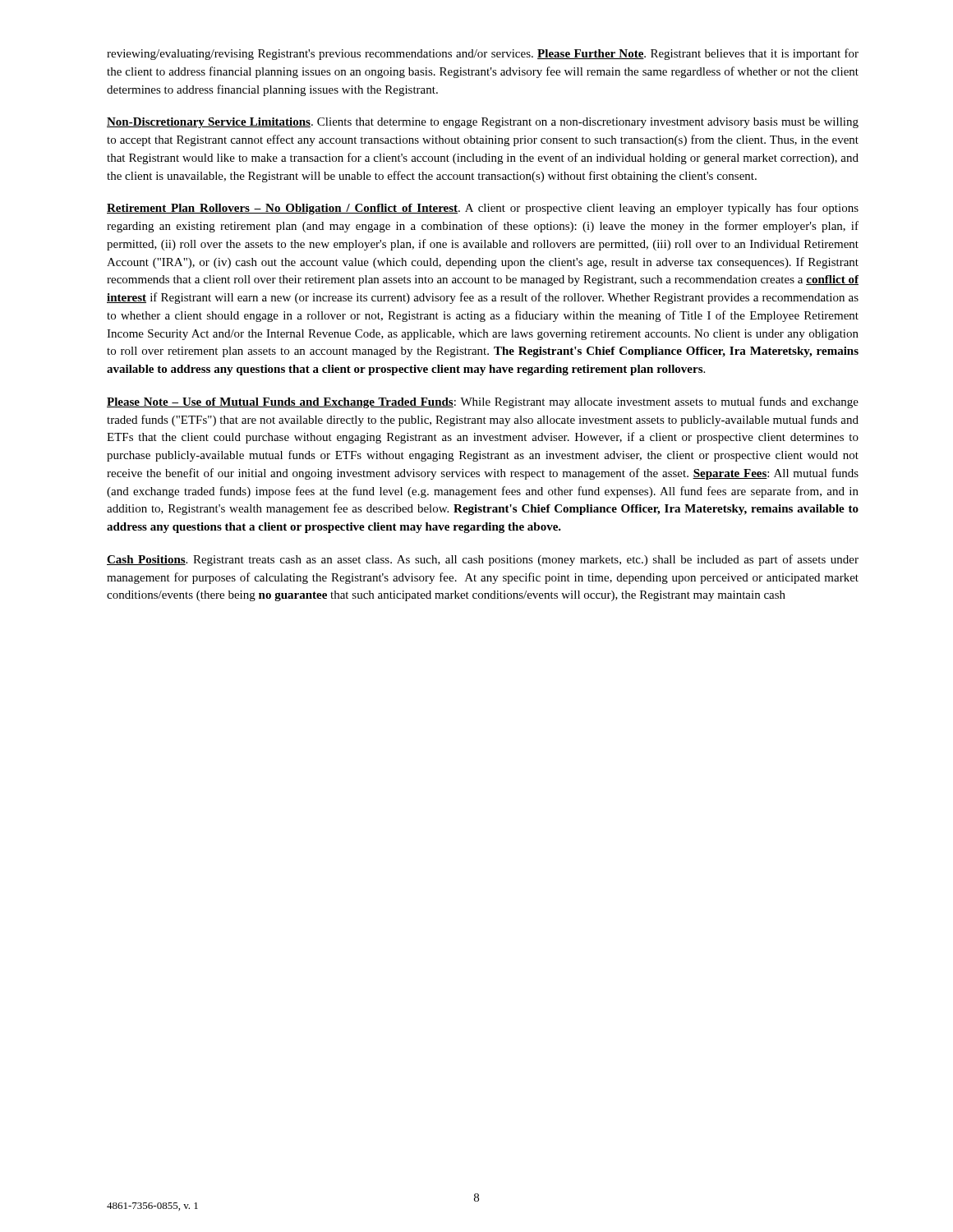Find the region starting "reviewing/evaluating/revising Registrant's previous"
Screen dimensions: 1232x953
coord(483,71)
